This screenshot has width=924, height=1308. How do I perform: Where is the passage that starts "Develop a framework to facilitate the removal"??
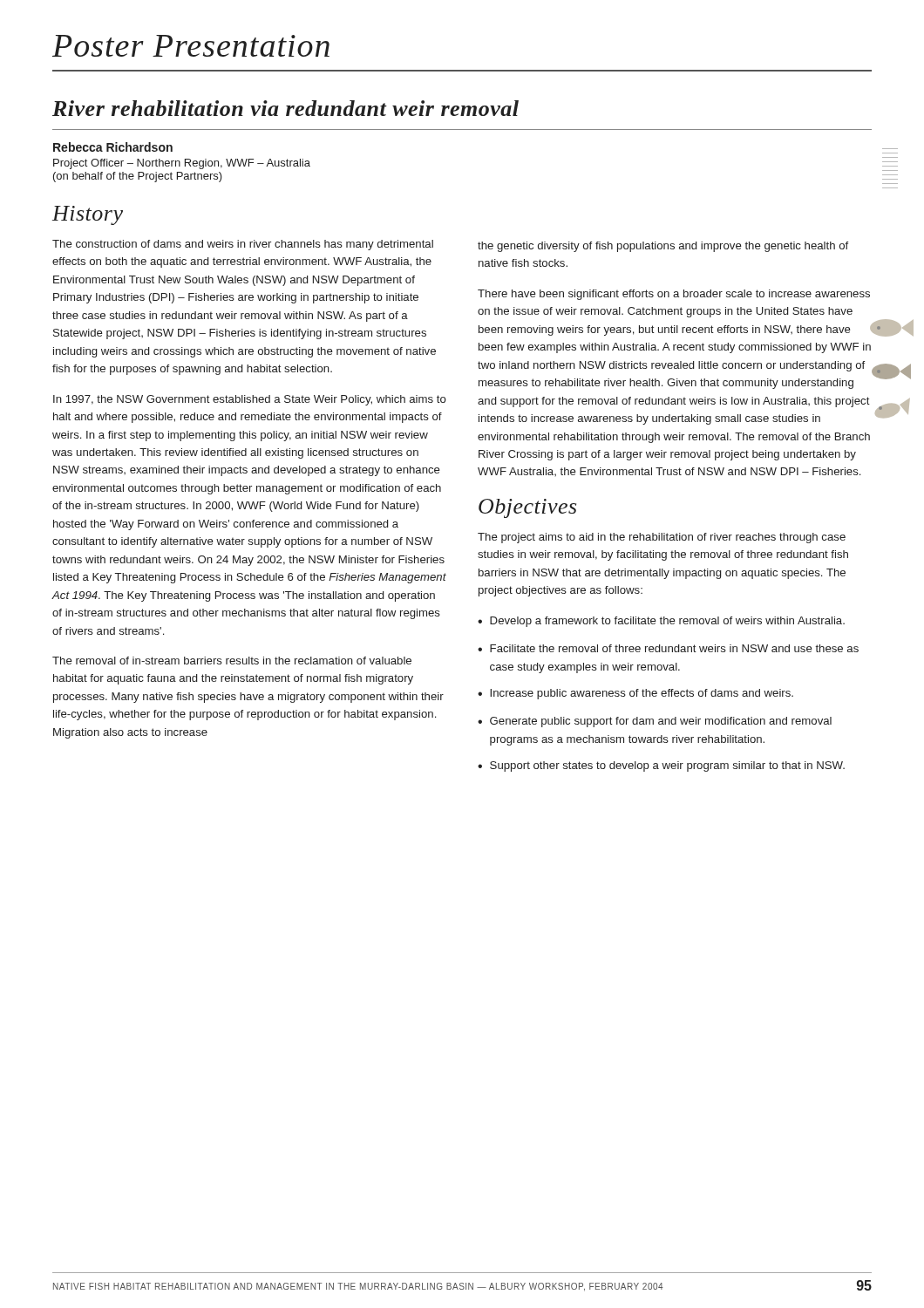click(667, 620)
